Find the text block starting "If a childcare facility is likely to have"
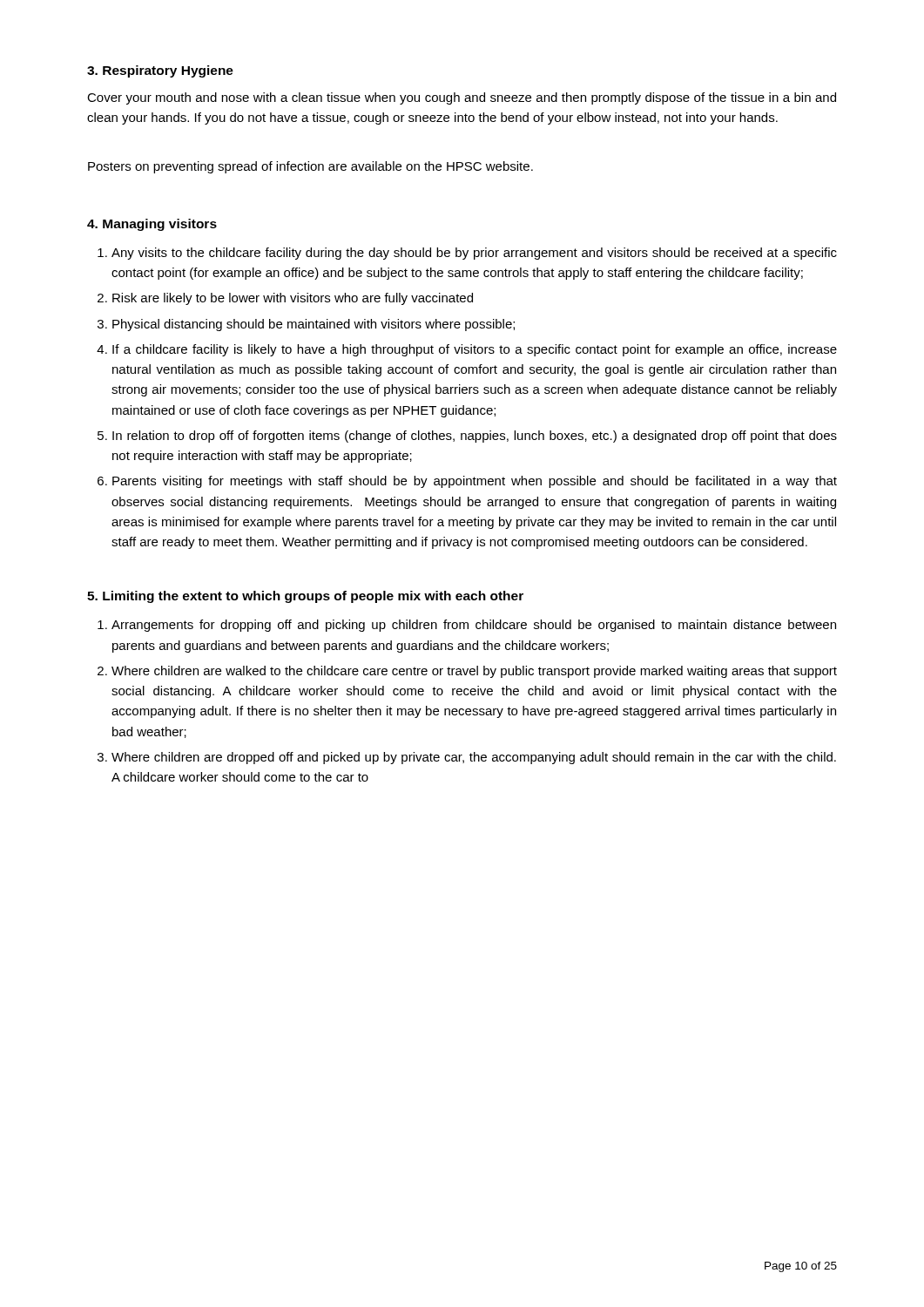 pyautogui.click(x=474, y=379)
